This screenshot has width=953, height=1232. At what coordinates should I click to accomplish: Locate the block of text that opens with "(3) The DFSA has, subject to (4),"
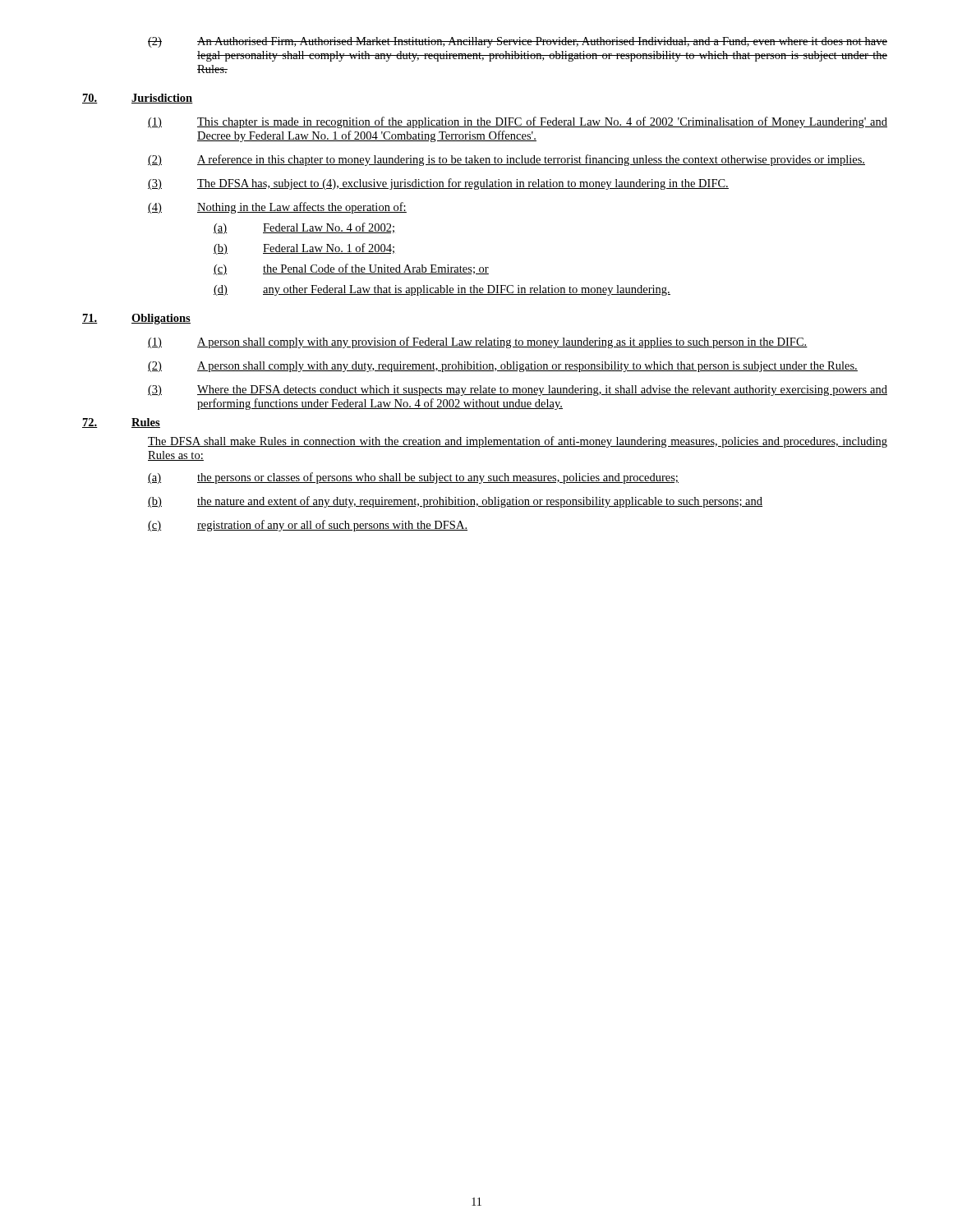tap(518, 184)
